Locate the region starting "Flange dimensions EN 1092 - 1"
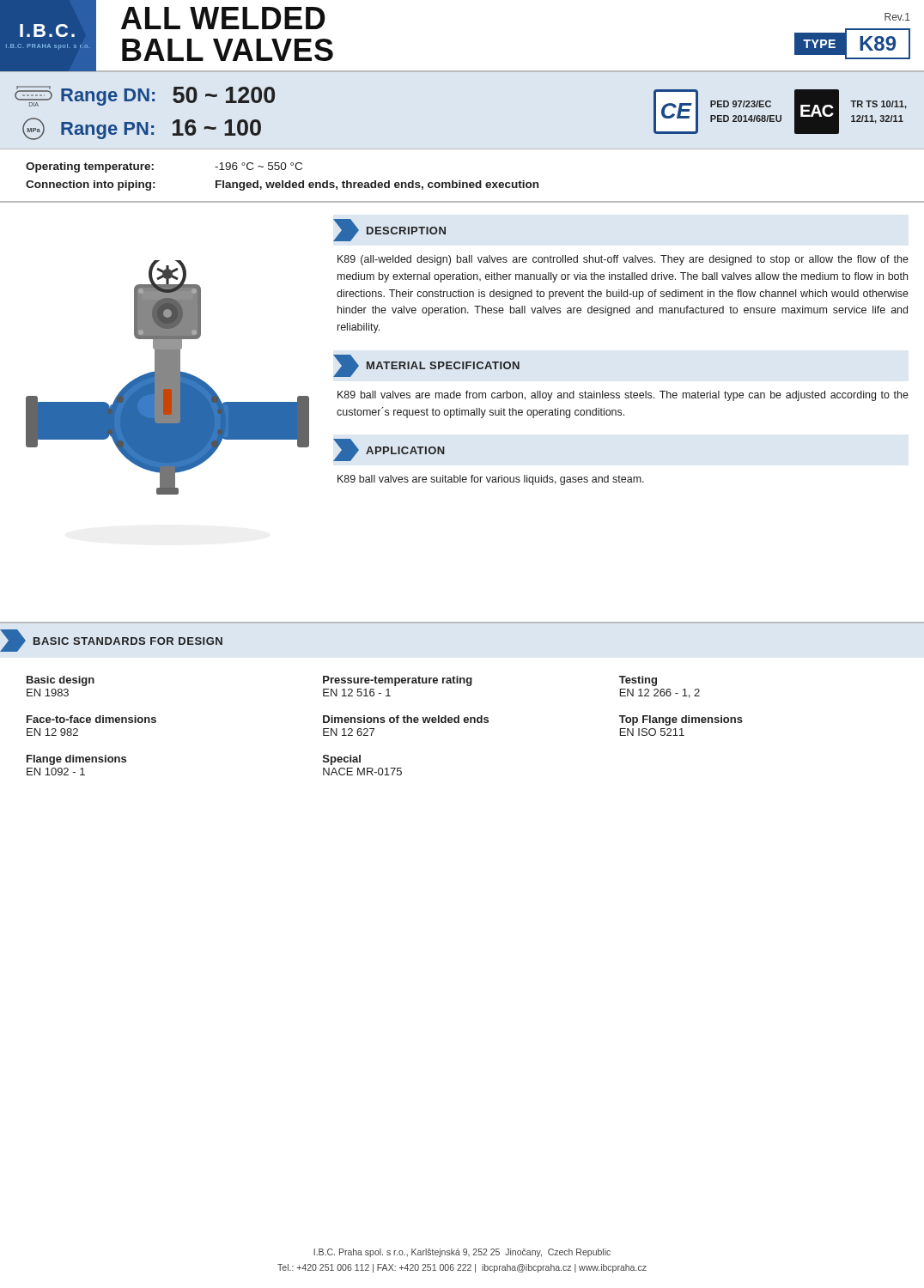The width and height of the screenshot is (924, 1288). [x=76, y=760]
